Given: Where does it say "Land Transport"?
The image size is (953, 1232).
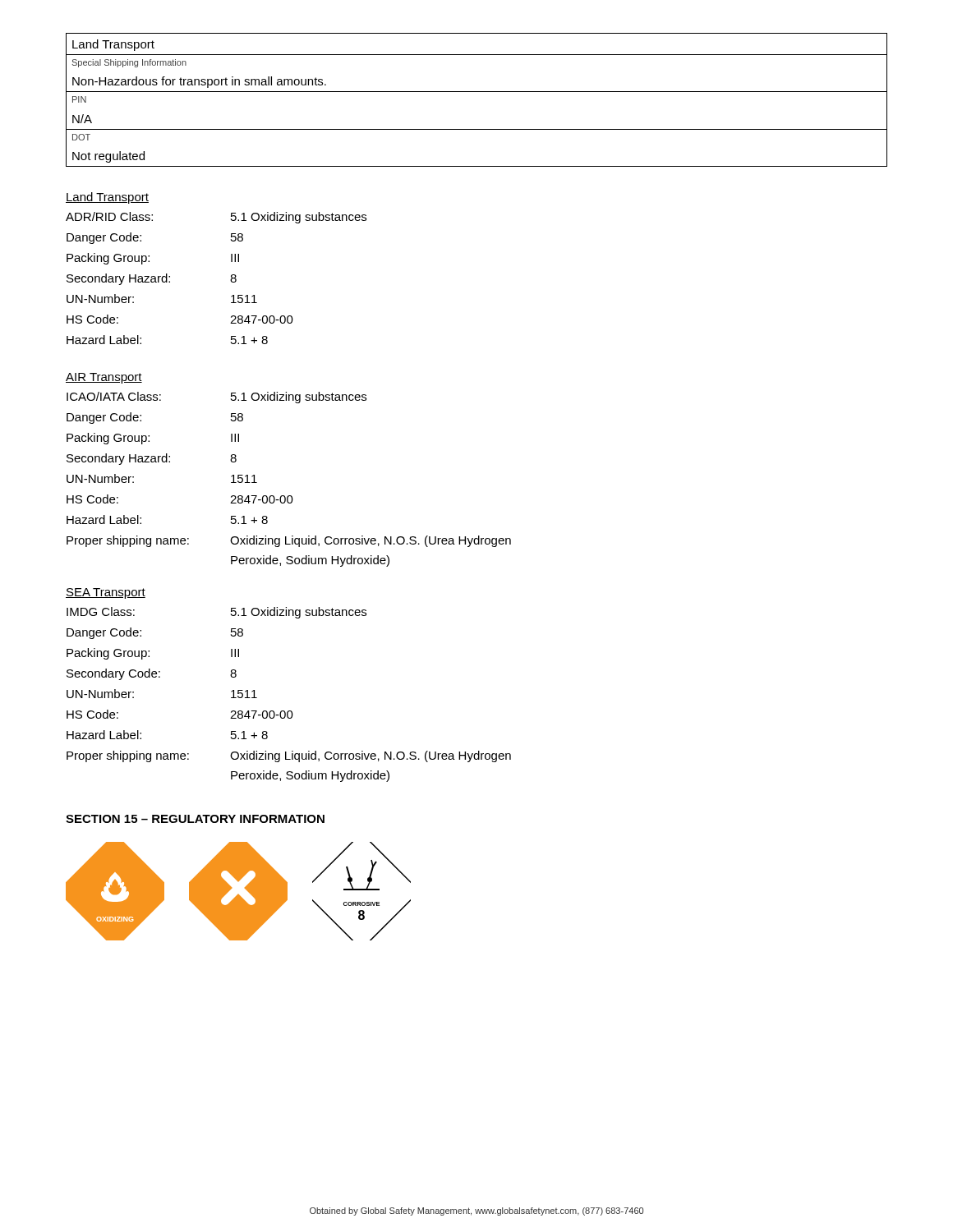Looking at the screenshot, I should pyautogui.click(x=107, y=197).
